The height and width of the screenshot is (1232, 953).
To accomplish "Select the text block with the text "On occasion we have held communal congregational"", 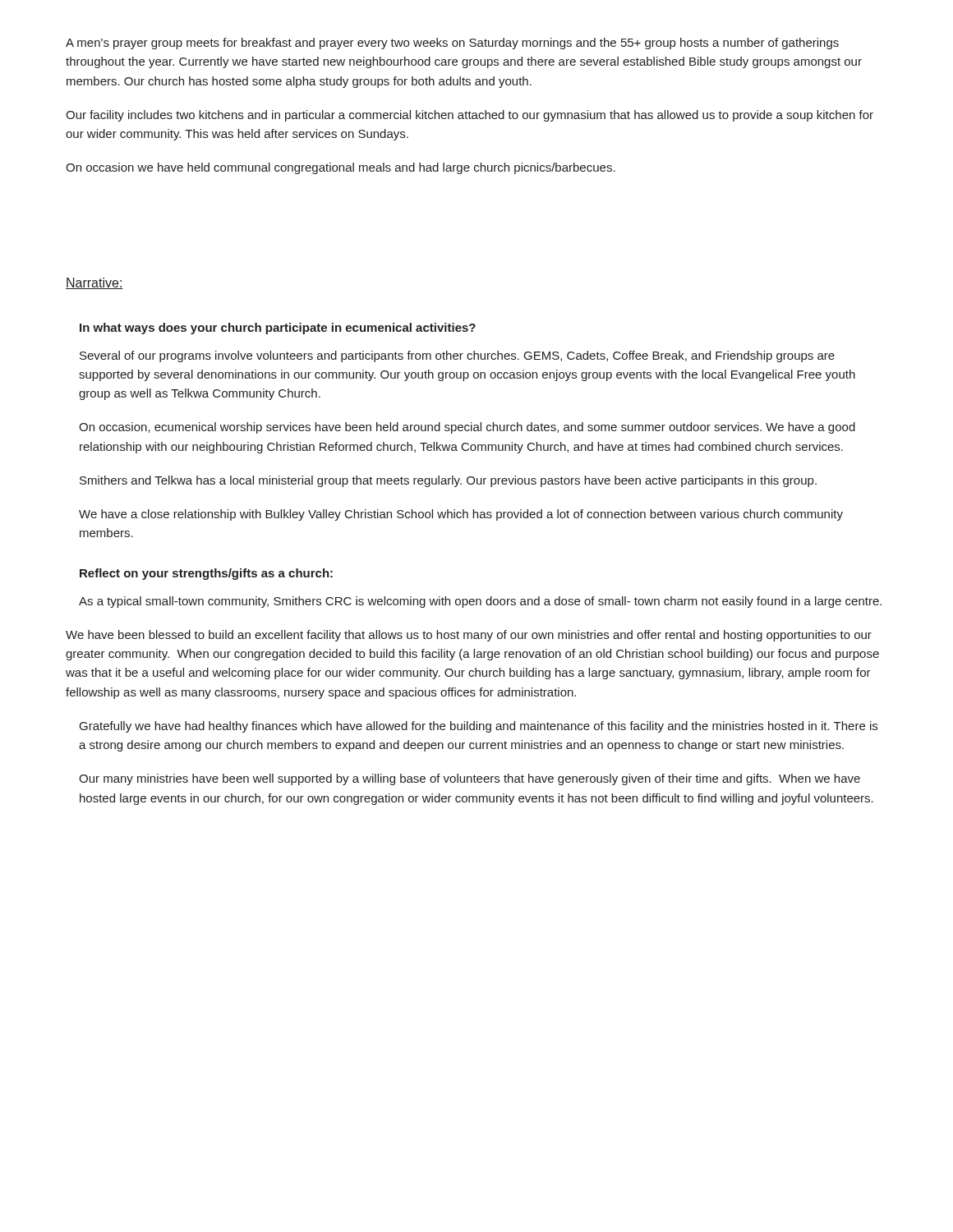I will (341, 167).
